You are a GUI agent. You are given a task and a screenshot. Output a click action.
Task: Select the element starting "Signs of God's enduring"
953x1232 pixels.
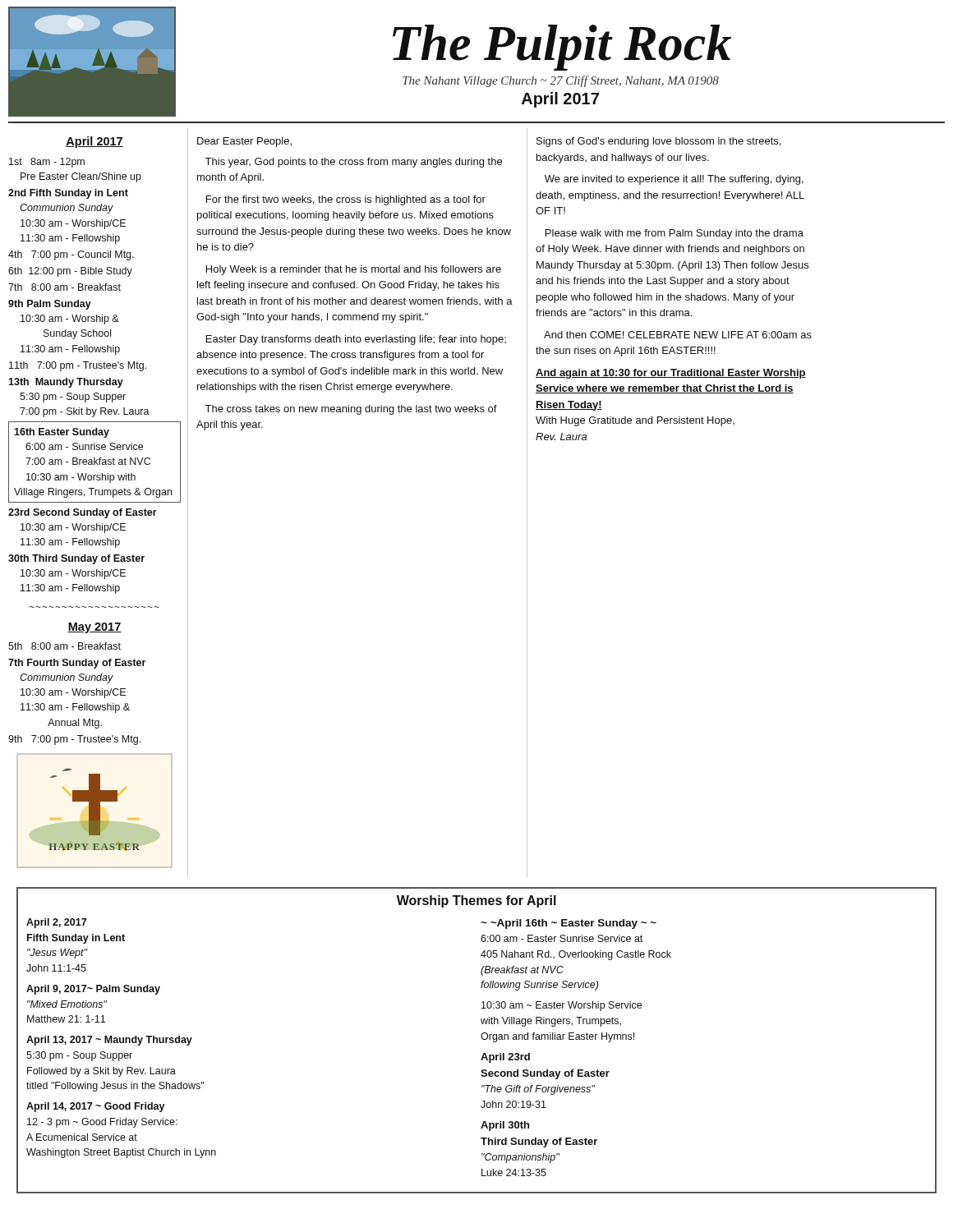click(x=675, y=289)
